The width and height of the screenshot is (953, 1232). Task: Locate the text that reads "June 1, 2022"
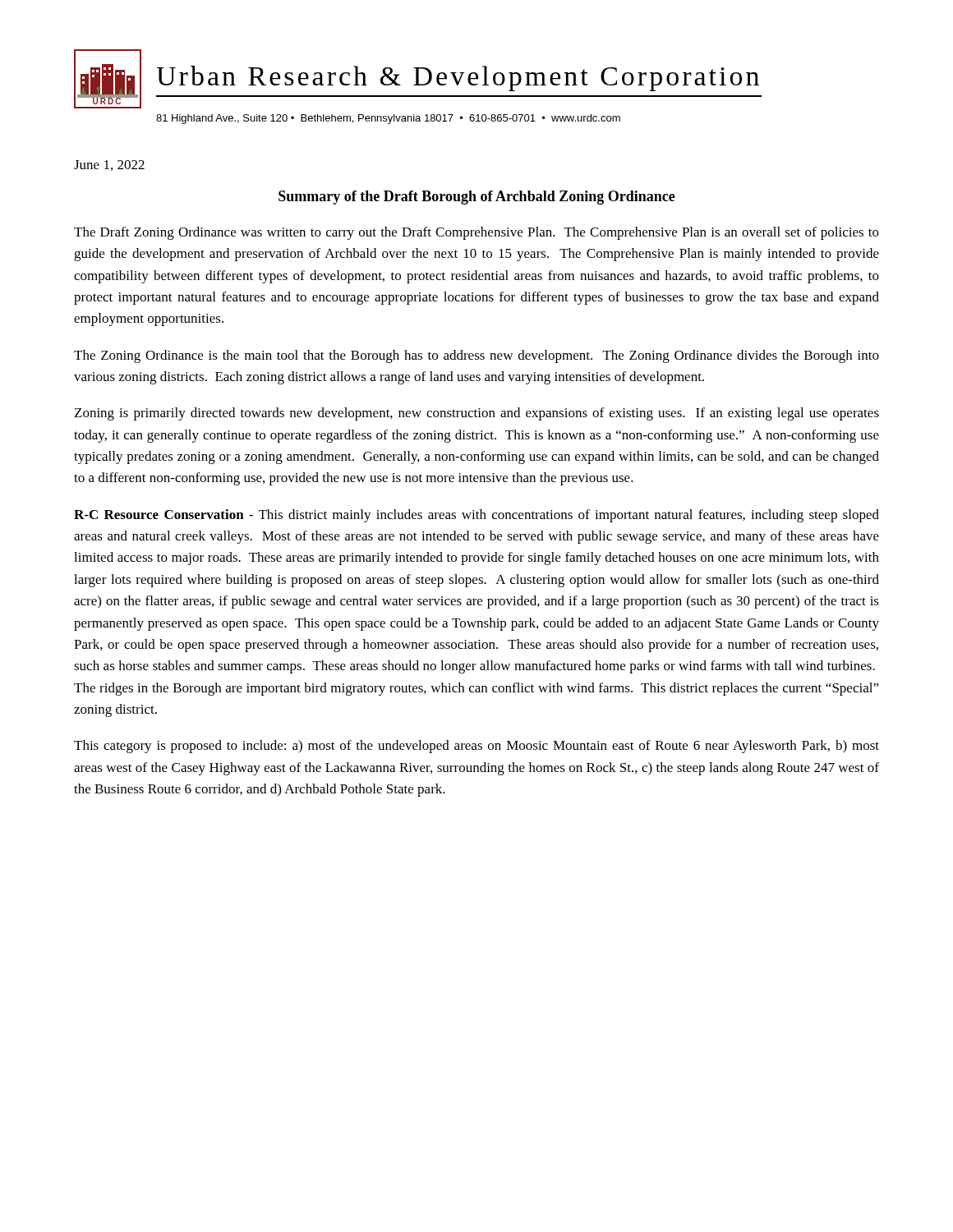pyautogui.click(x=109, y=165)
